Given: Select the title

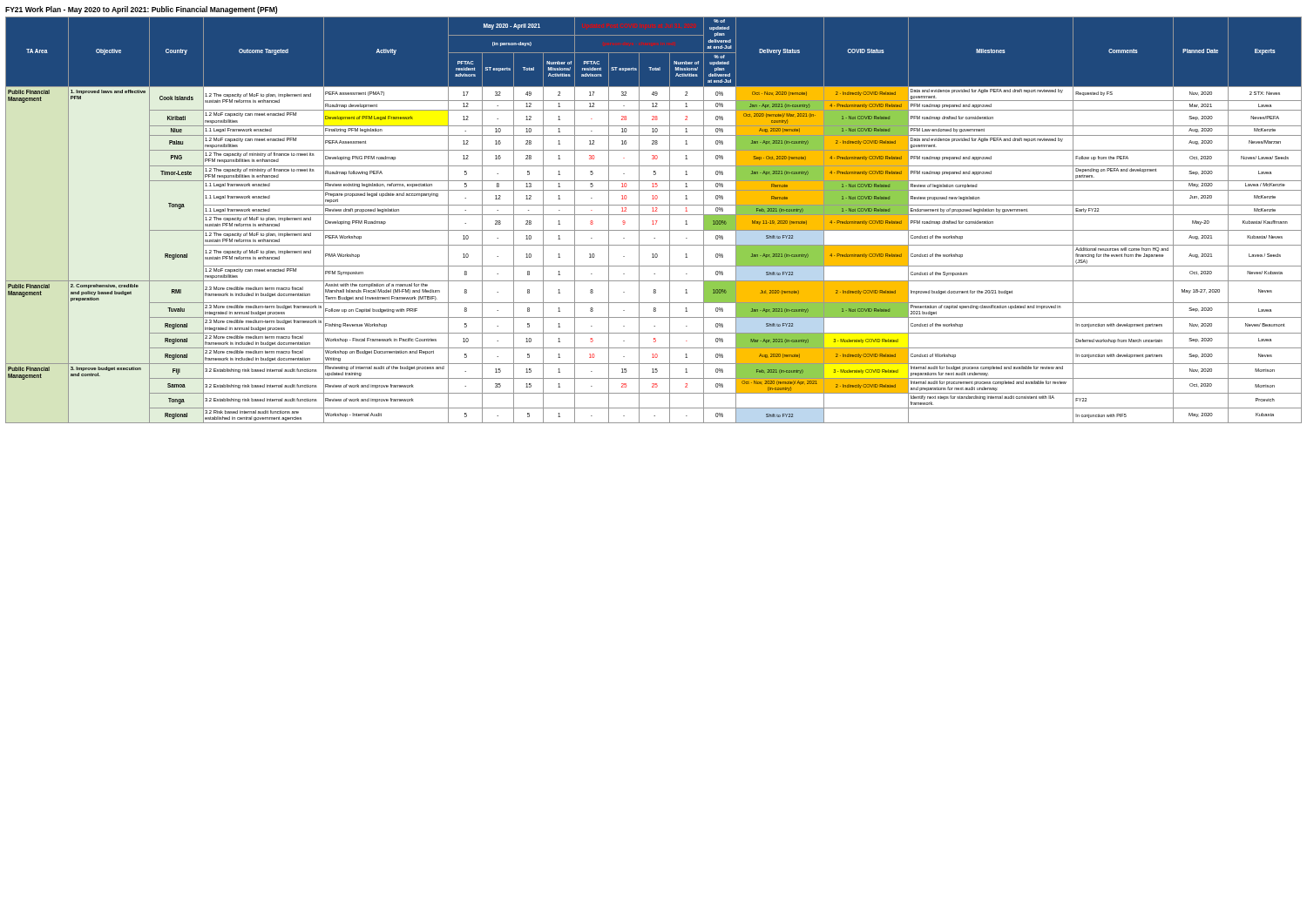Looking at the screenshot, I should pos(141,10).
